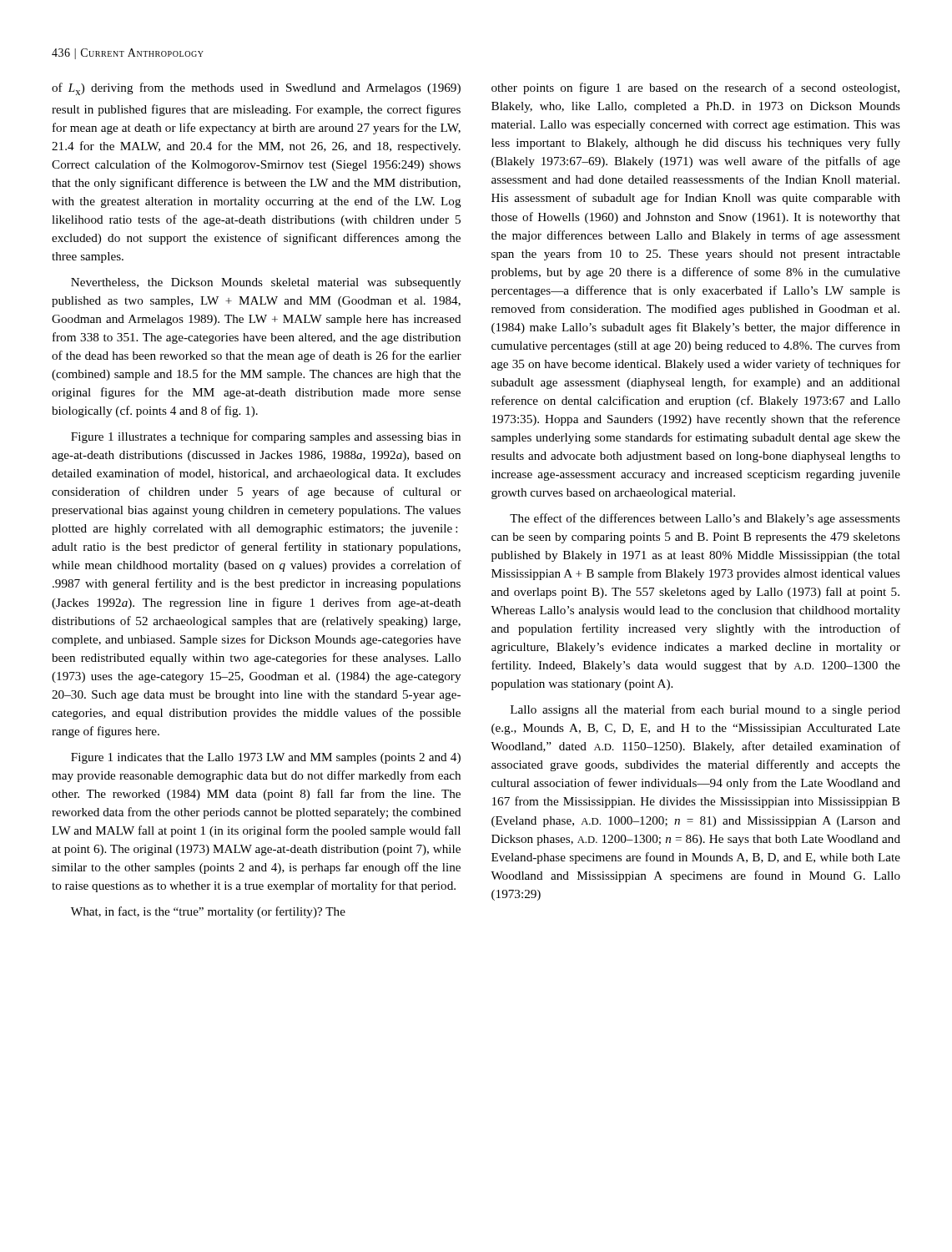Where is the passage that starts "Figure 1 indicates that the"?
952x1252 pixels.
pyautogui.click(x=256, y=821)
